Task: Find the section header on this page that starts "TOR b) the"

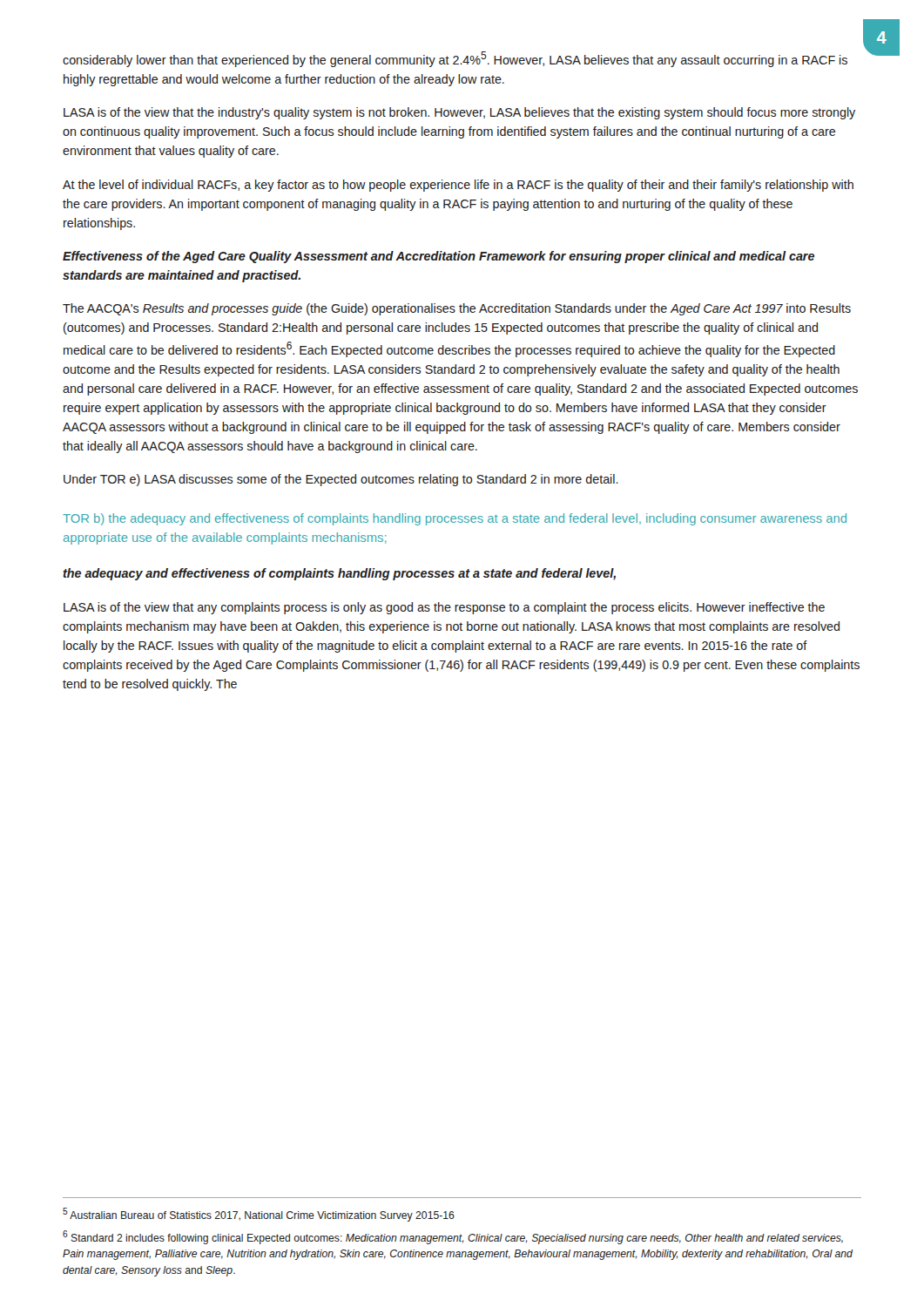Action: point(455,528)
